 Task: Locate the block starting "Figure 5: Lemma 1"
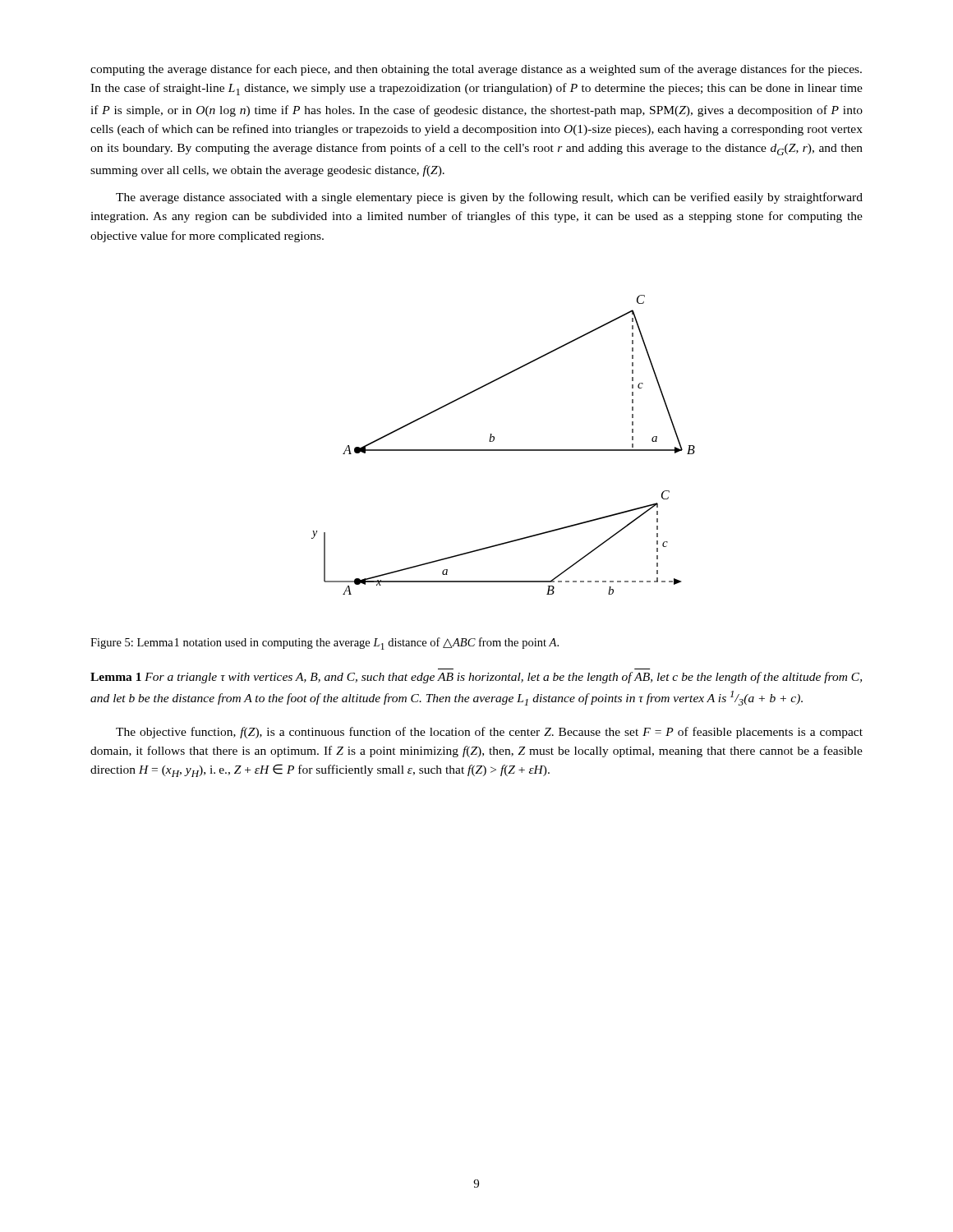click(325, 644)
